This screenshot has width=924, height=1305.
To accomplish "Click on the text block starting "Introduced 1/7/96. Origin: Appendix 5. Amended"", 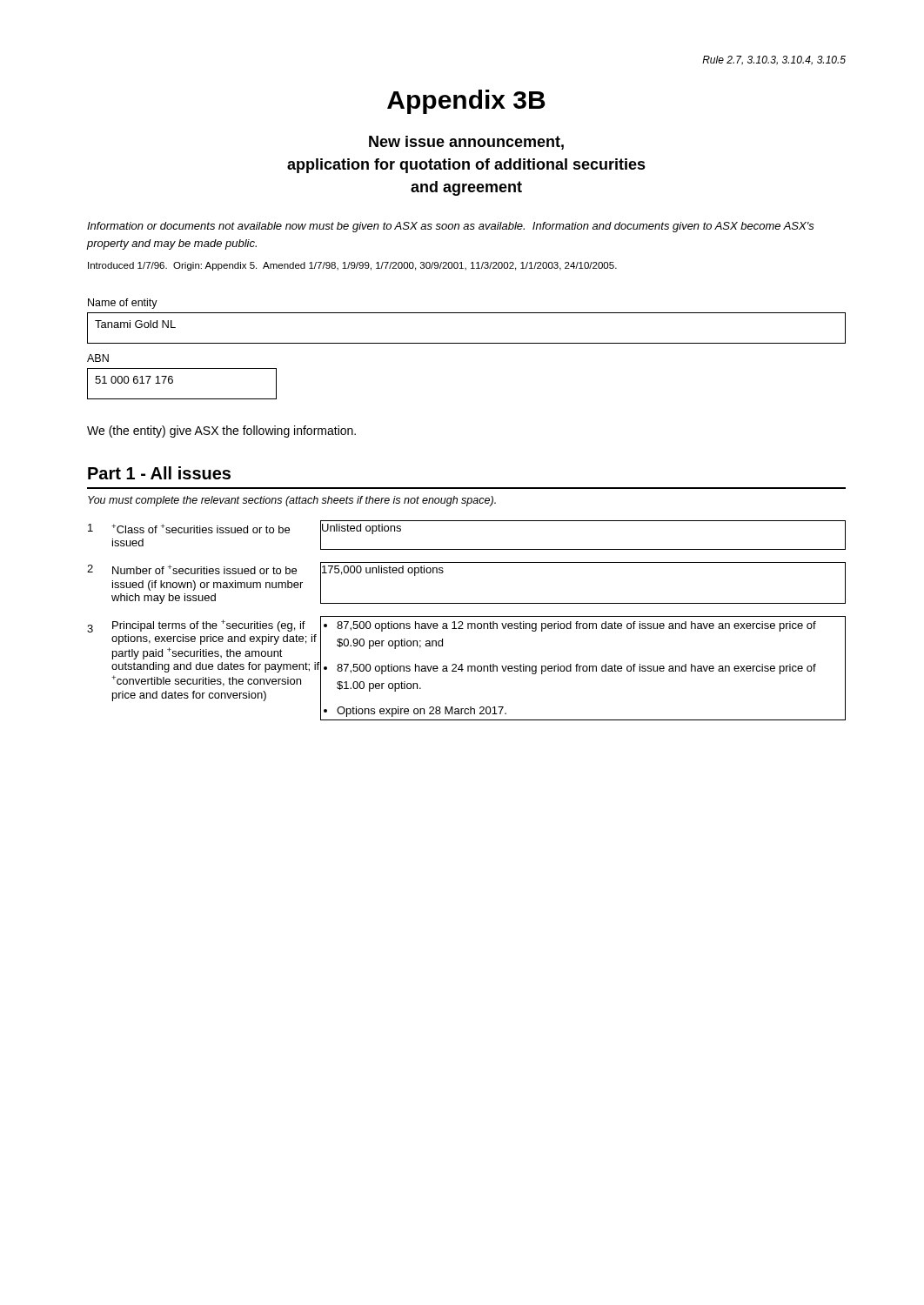I will click(x=352, y=266).
